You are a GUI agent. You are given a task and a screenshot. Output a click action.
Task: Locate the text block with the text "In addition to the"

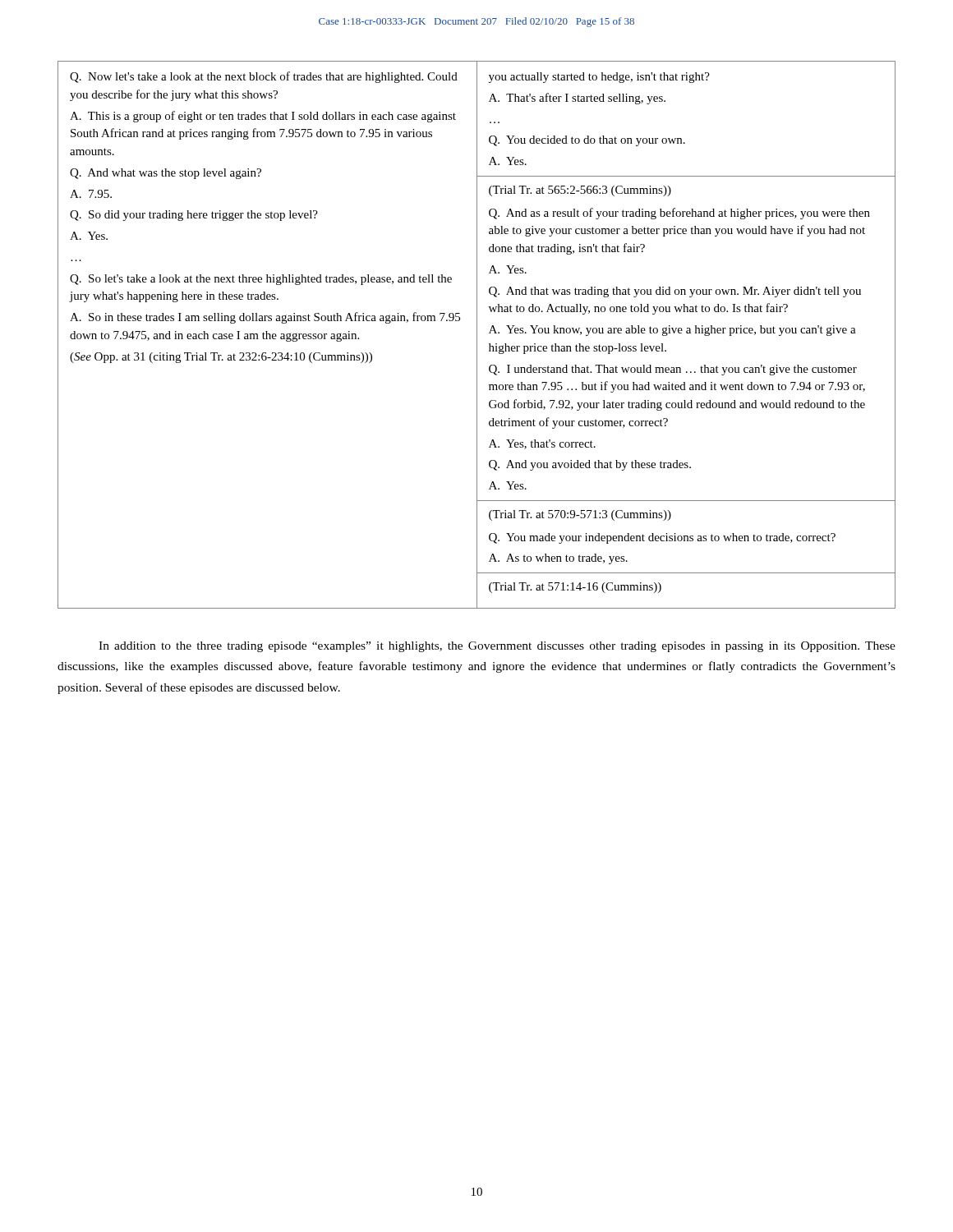coord(476,666)
